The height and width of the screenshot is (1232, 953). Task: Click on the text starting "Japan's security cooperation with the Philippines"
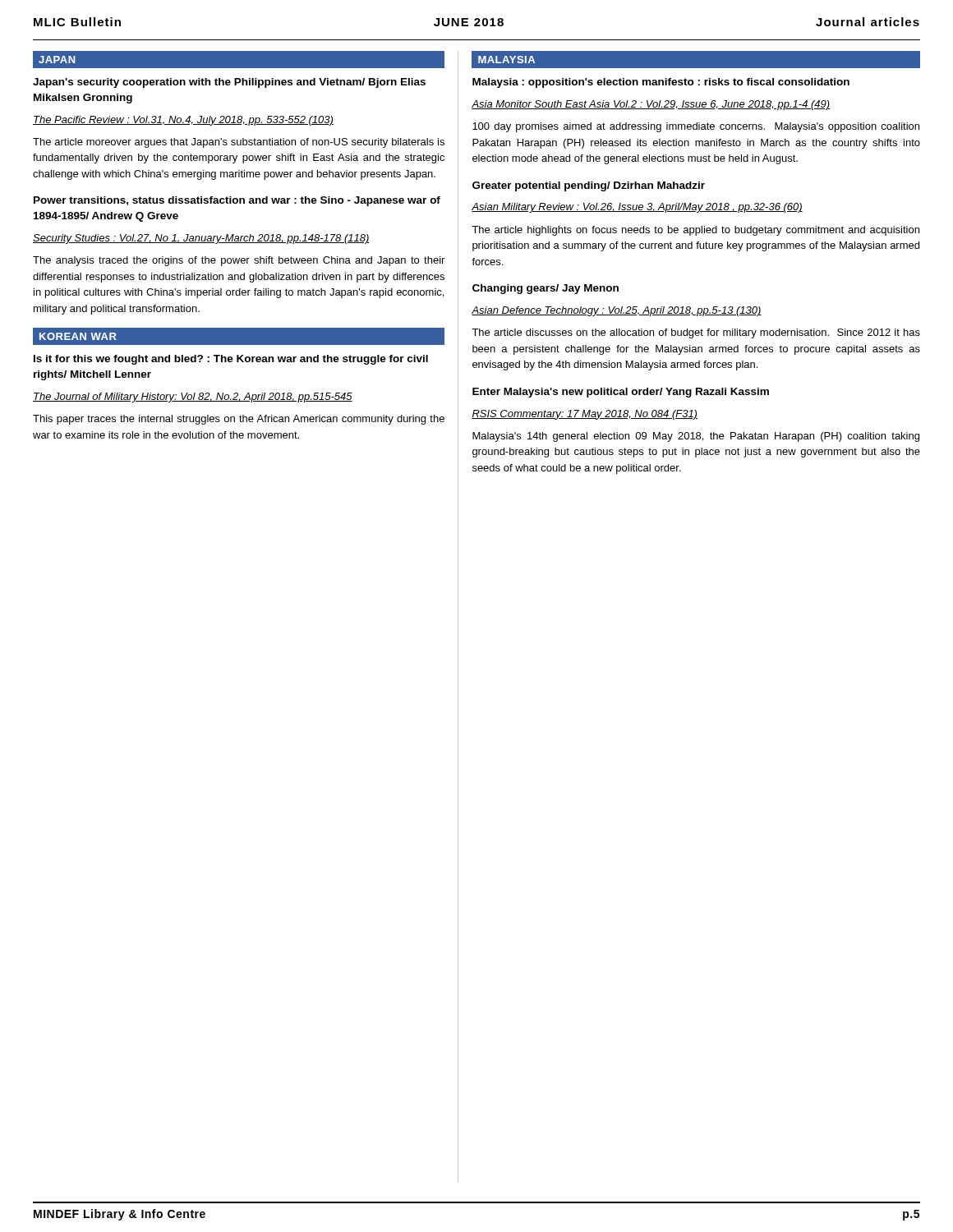point(229,89)
